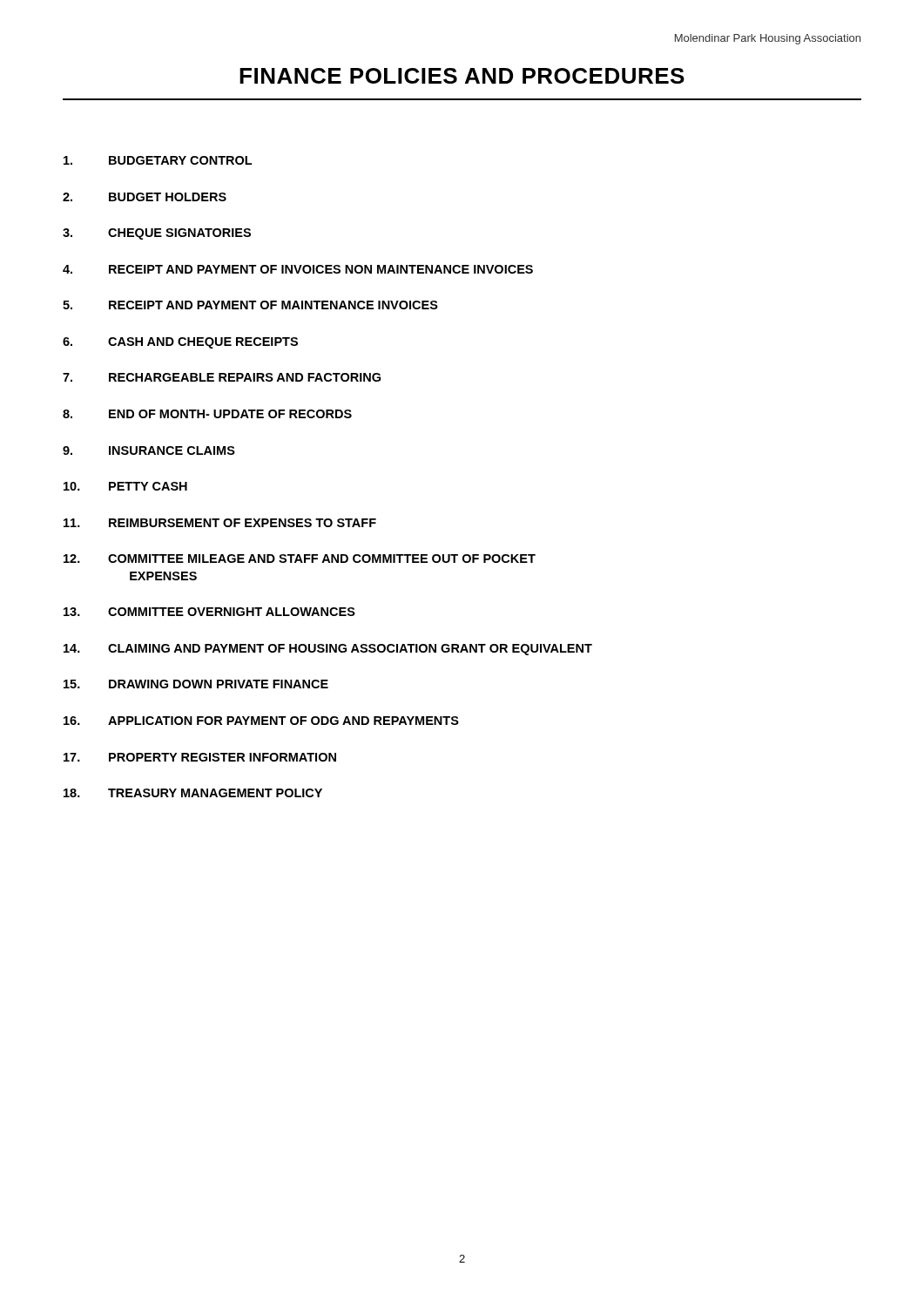Find the block on this page that starts "12. COMMITTEE MILEAGE AND STAFF AND COMMITTEE OUT"
This screenshot has height=1307, width=924.
tap(299, 568)
